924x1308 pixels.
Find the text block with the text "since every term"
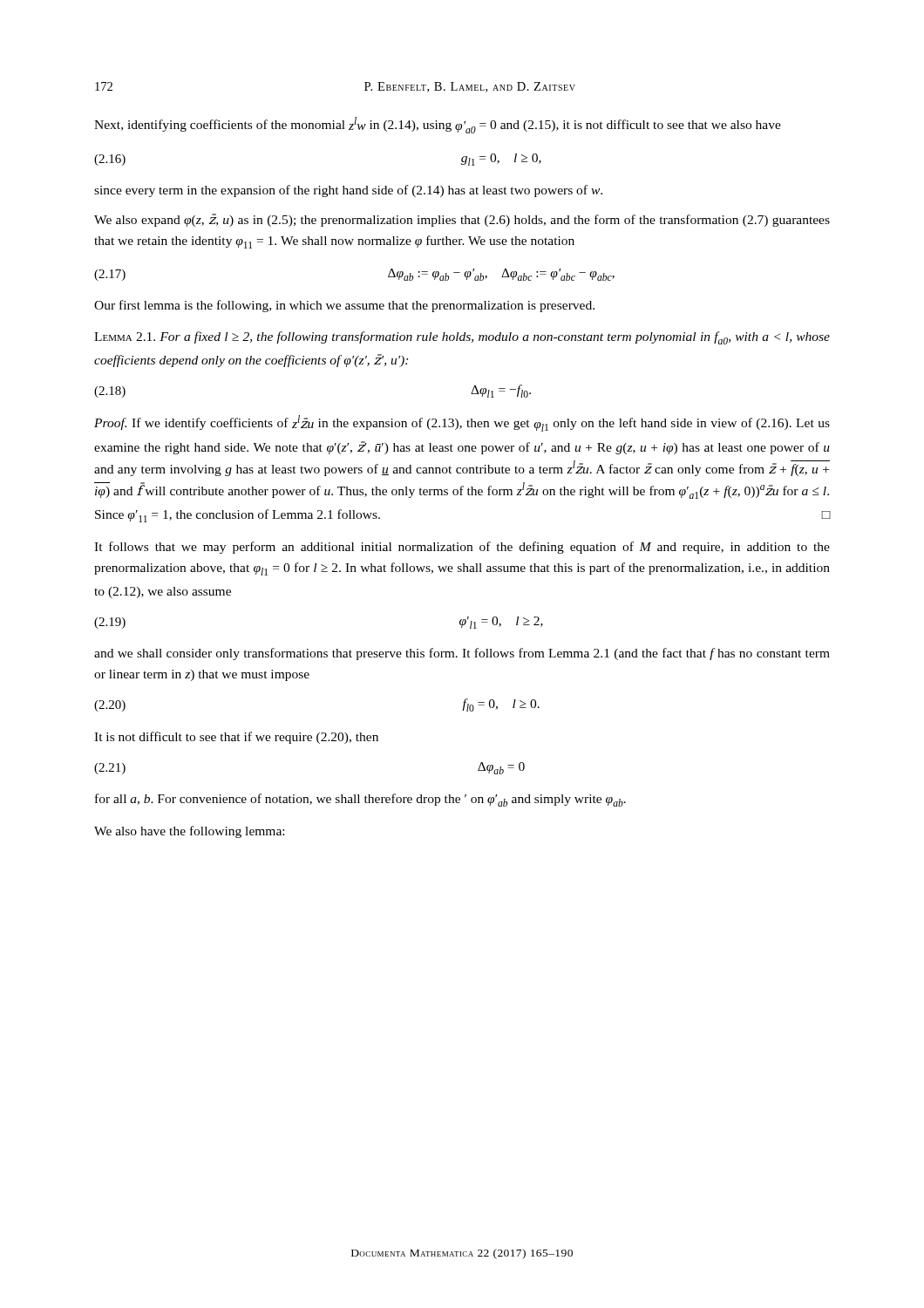(x=462, y=217)
